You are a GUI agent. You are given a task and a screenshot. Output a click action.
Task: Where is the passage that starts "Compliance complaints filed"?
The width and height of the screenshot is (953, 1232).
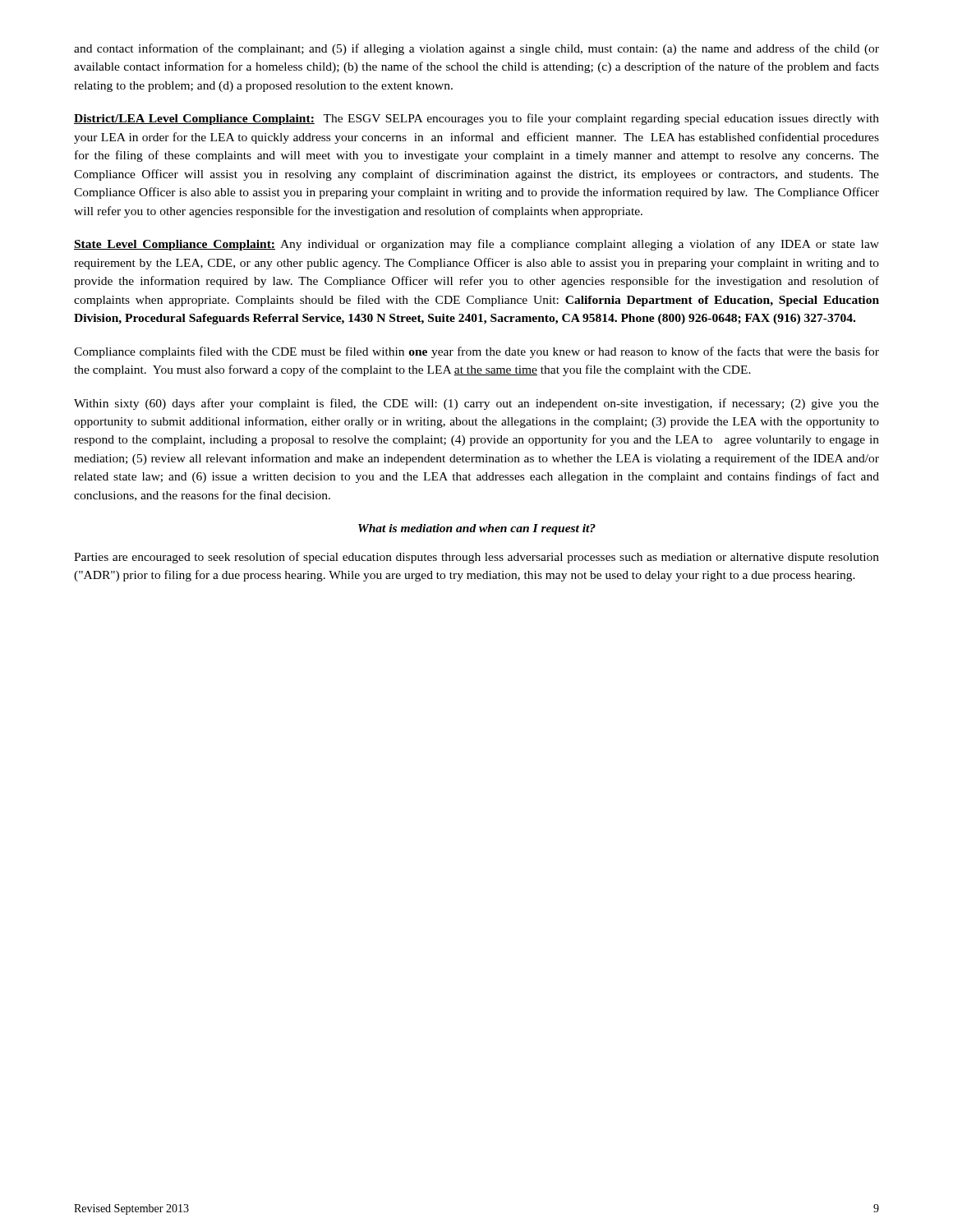coord(476,360)
